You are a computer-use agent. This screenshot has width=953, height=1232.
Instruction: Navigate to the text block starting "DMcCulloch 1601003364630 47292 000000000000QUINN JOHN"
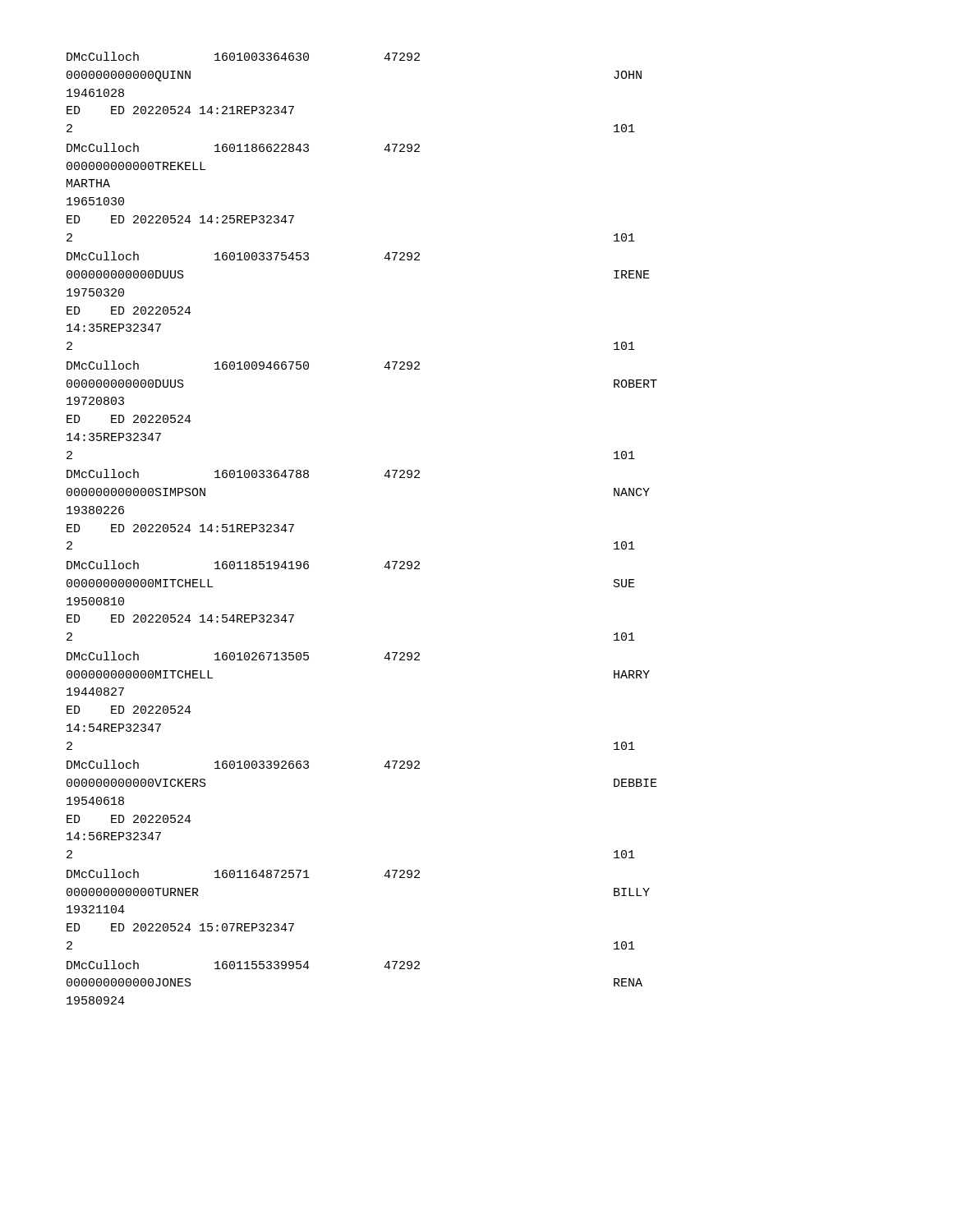click(x=243, y=56)
